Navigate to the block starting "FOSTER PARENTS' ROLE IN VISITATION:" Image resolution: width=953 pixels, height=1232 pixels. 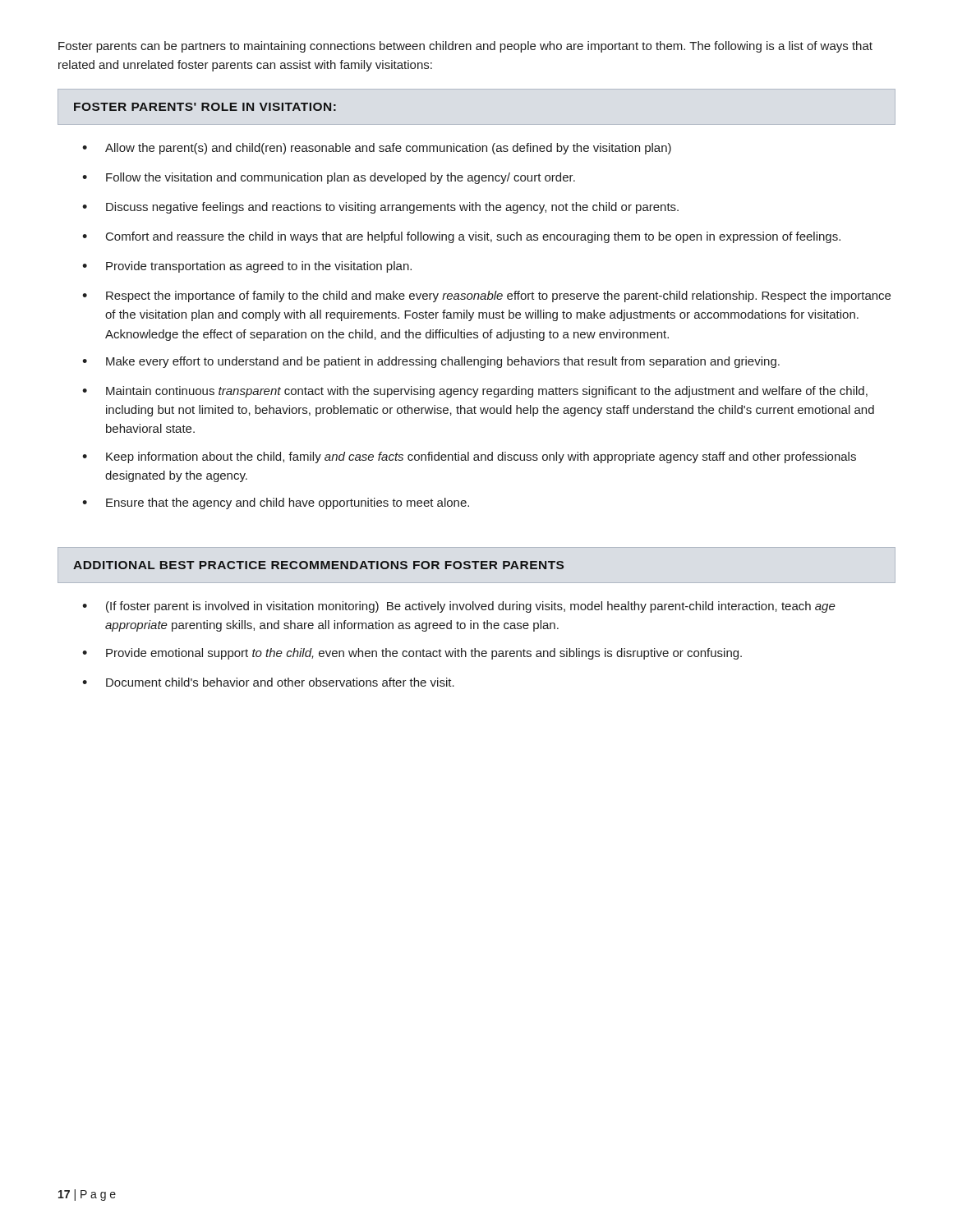[205, 106]
